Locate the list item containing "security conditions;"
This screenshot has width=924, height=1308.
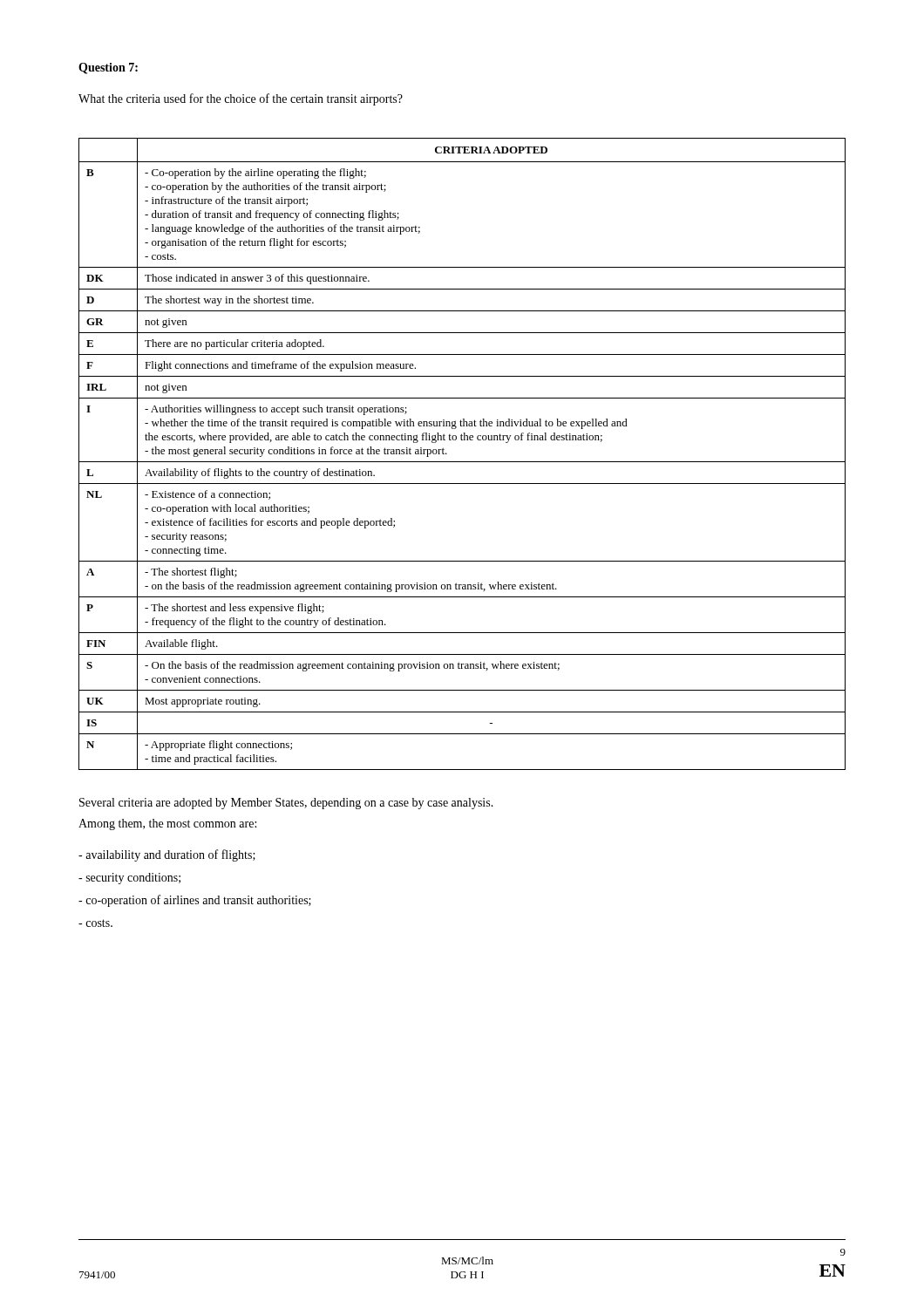click(130, 878)
